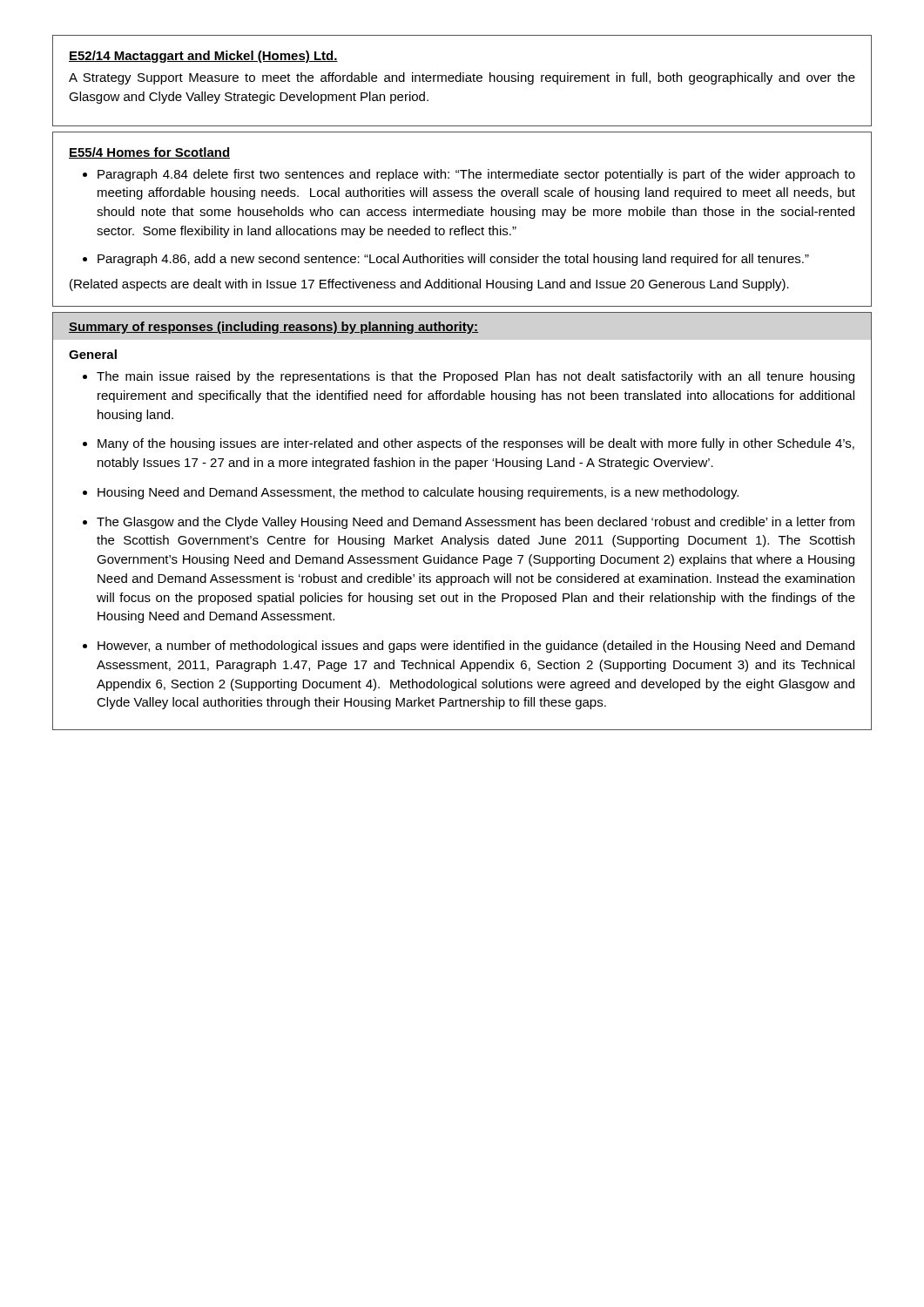Find the passage starting "(Related aspects are dealt with in Issue"
This screenshot has height=1307, width=924.
462,284
